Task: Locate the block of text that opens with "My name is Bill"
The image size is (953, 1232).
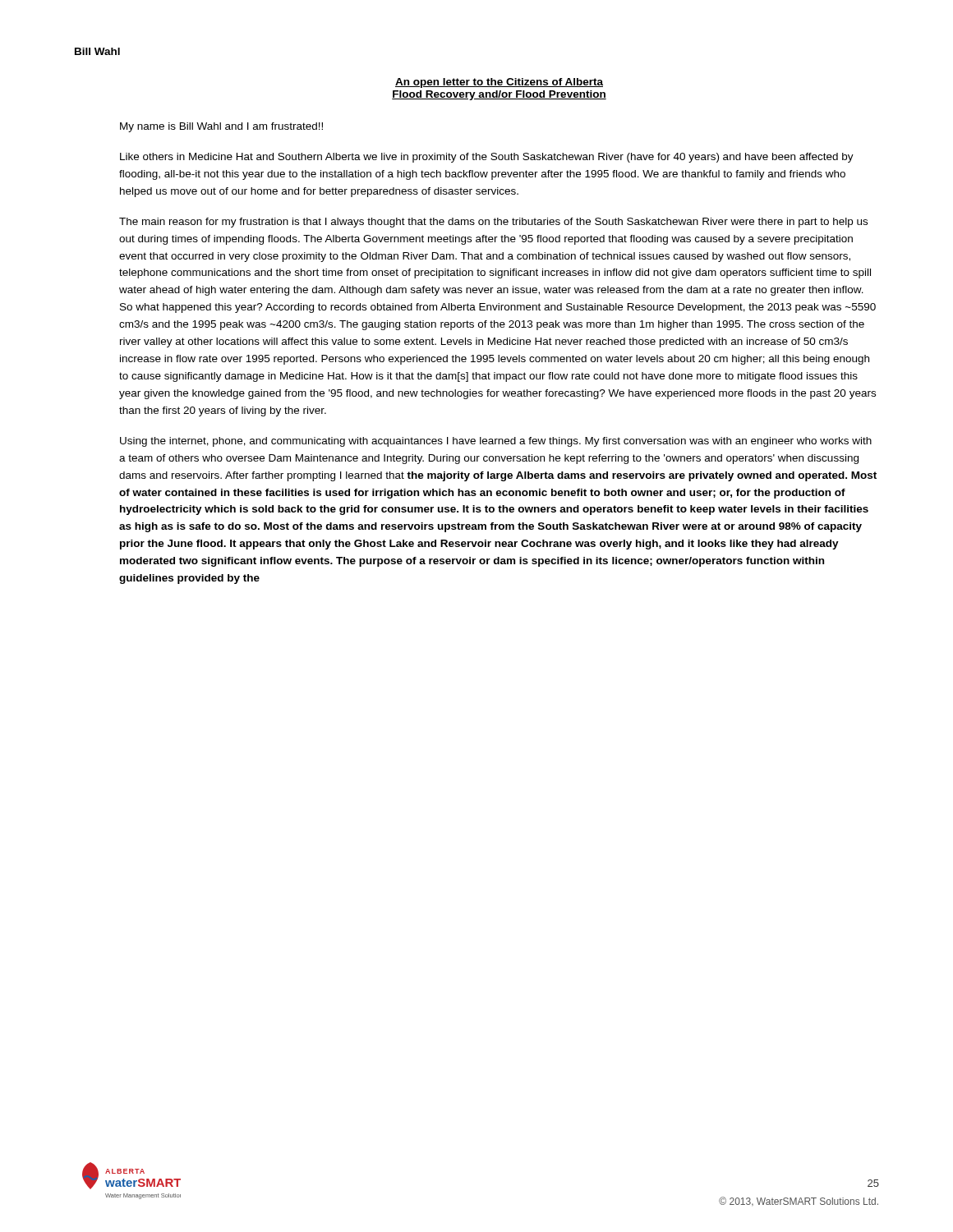Action: pyautogui.click(x=222, y=126)
